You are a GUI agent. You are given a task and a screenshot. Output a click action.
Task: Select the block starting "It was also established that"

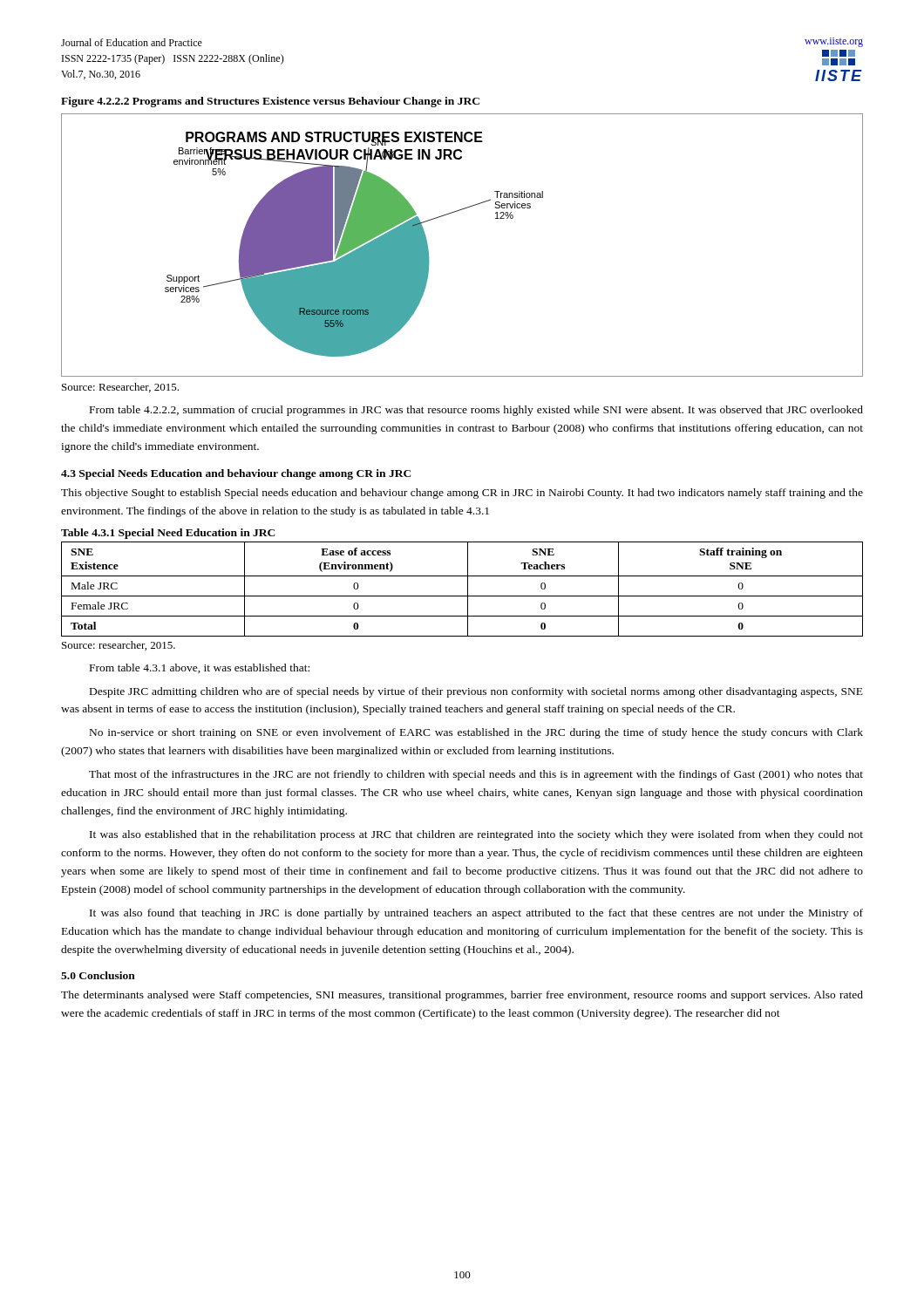tap(462, 861)
